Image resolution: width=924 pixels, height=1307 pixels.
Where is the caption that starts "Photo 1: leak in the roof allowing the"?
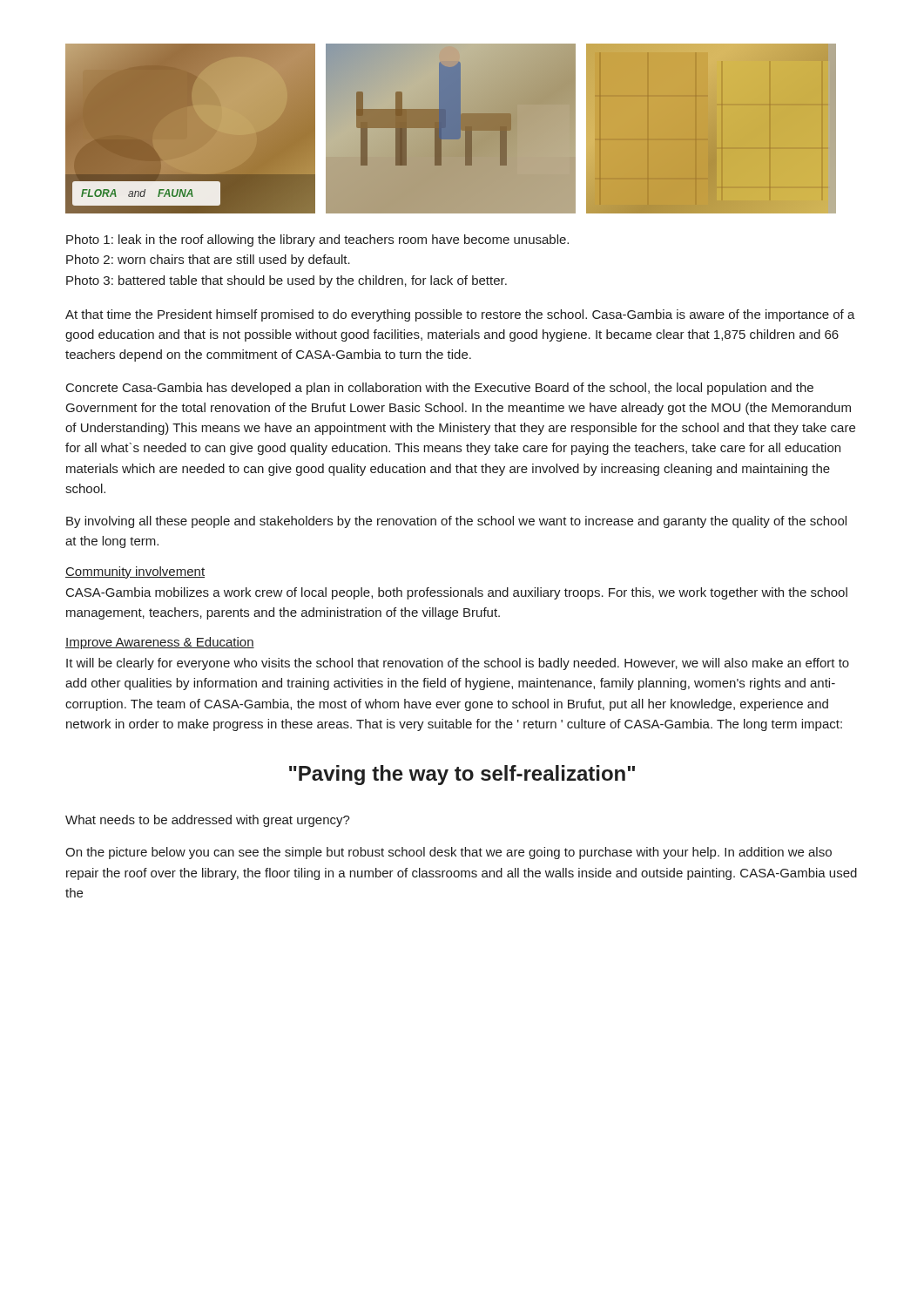pos(318,259)
